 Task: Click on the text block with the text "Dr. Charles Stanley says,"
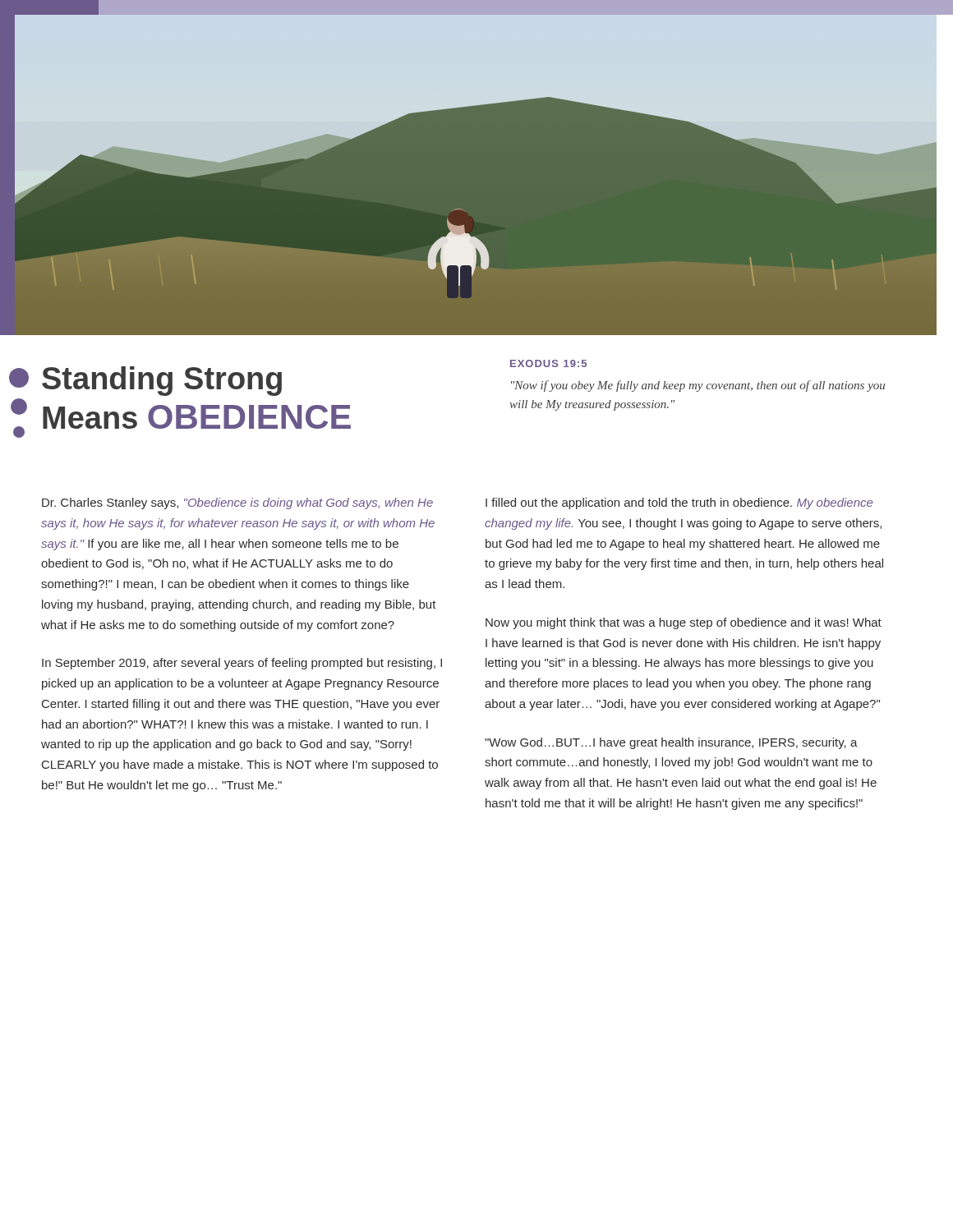click(237, 503)
